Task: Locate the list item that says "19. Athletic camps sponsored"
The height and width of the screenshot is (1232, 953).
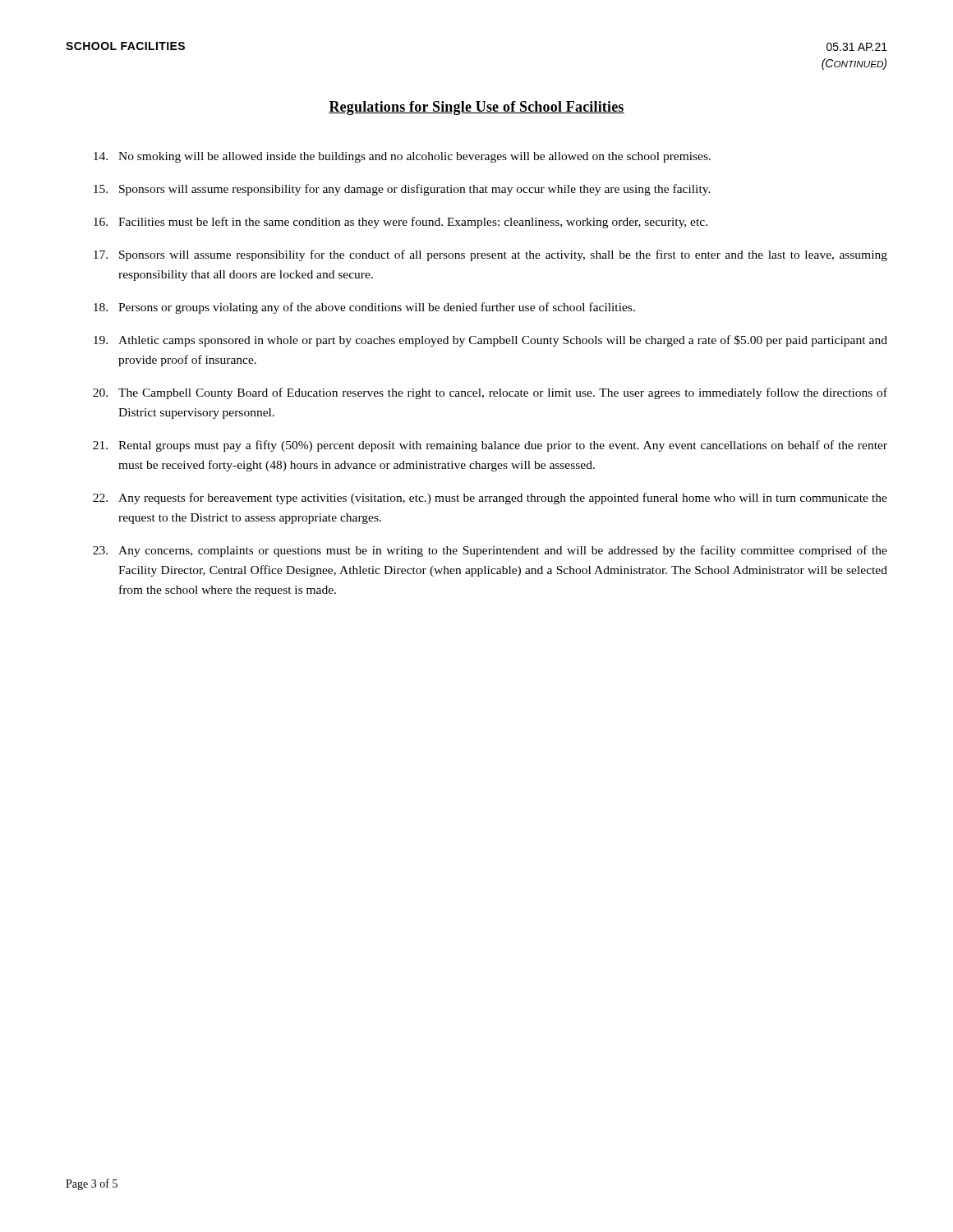Action: pyautogui.click(x=476, y=350)
